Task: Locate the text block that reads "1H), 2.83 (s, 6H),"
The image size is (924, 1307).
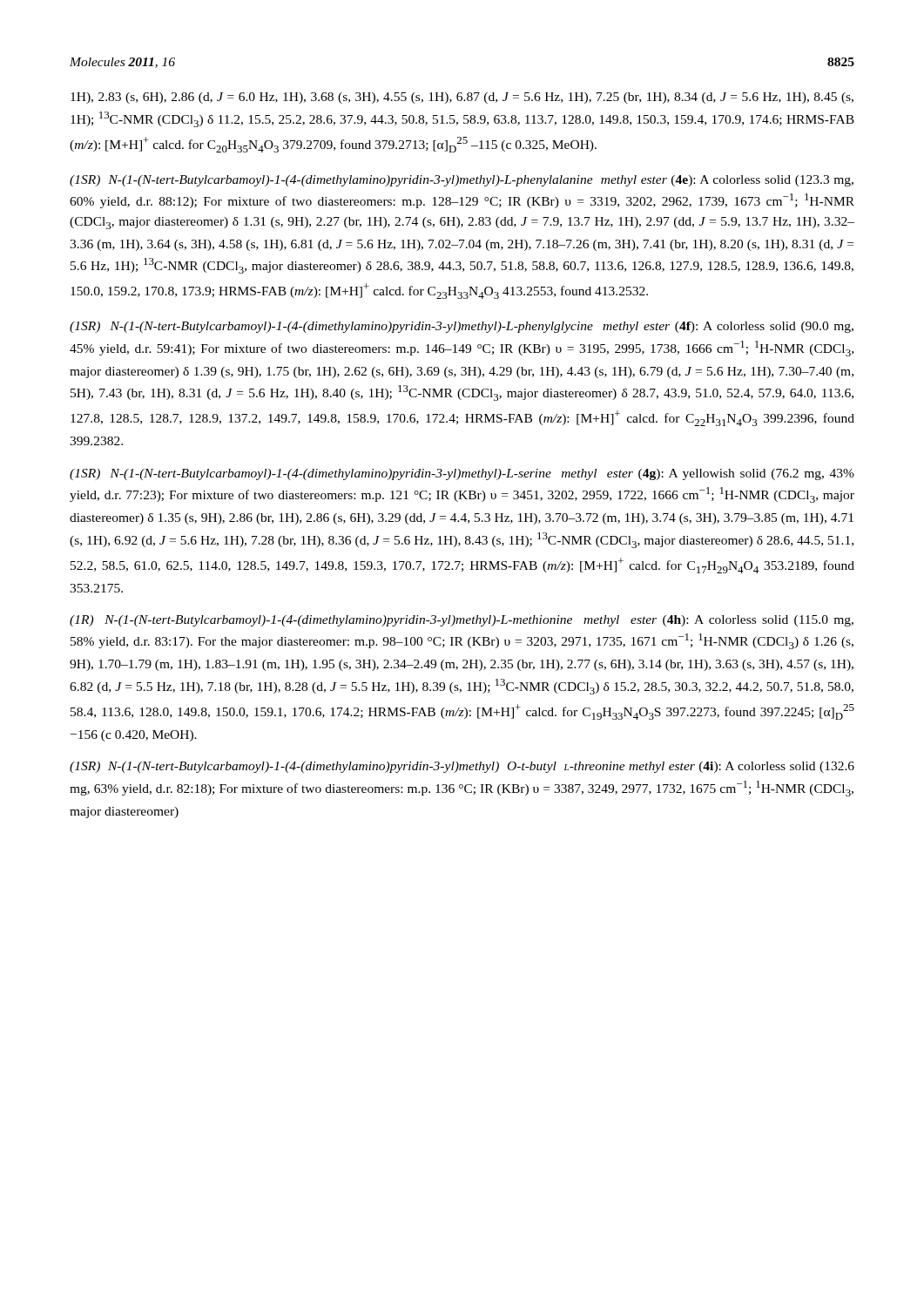Action: 462,122
